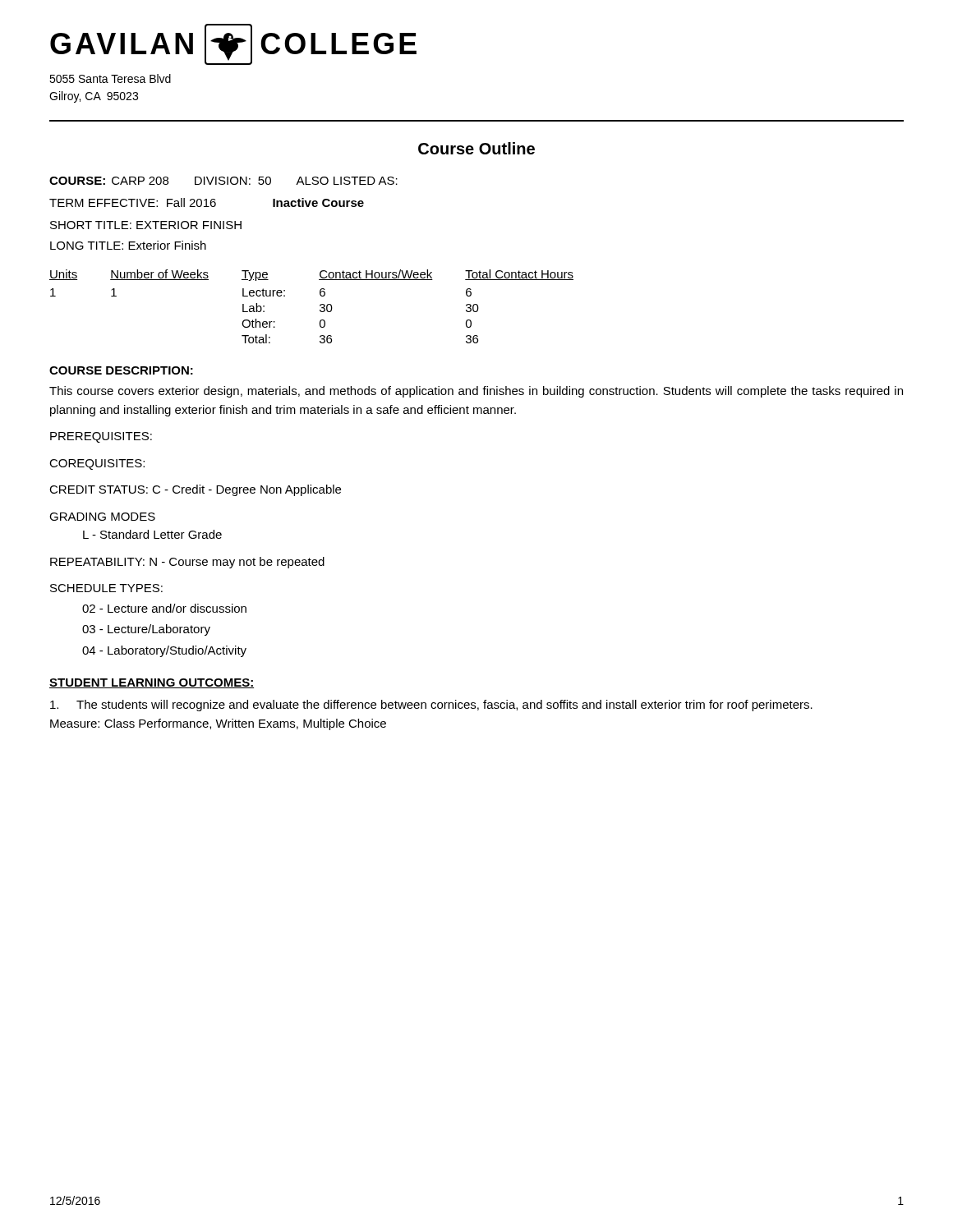
Task: Click the passage that begins "CREDIT STATUS: C - Credit - Degree Non"
Action: pyautogui.click(x=196, y=489)
